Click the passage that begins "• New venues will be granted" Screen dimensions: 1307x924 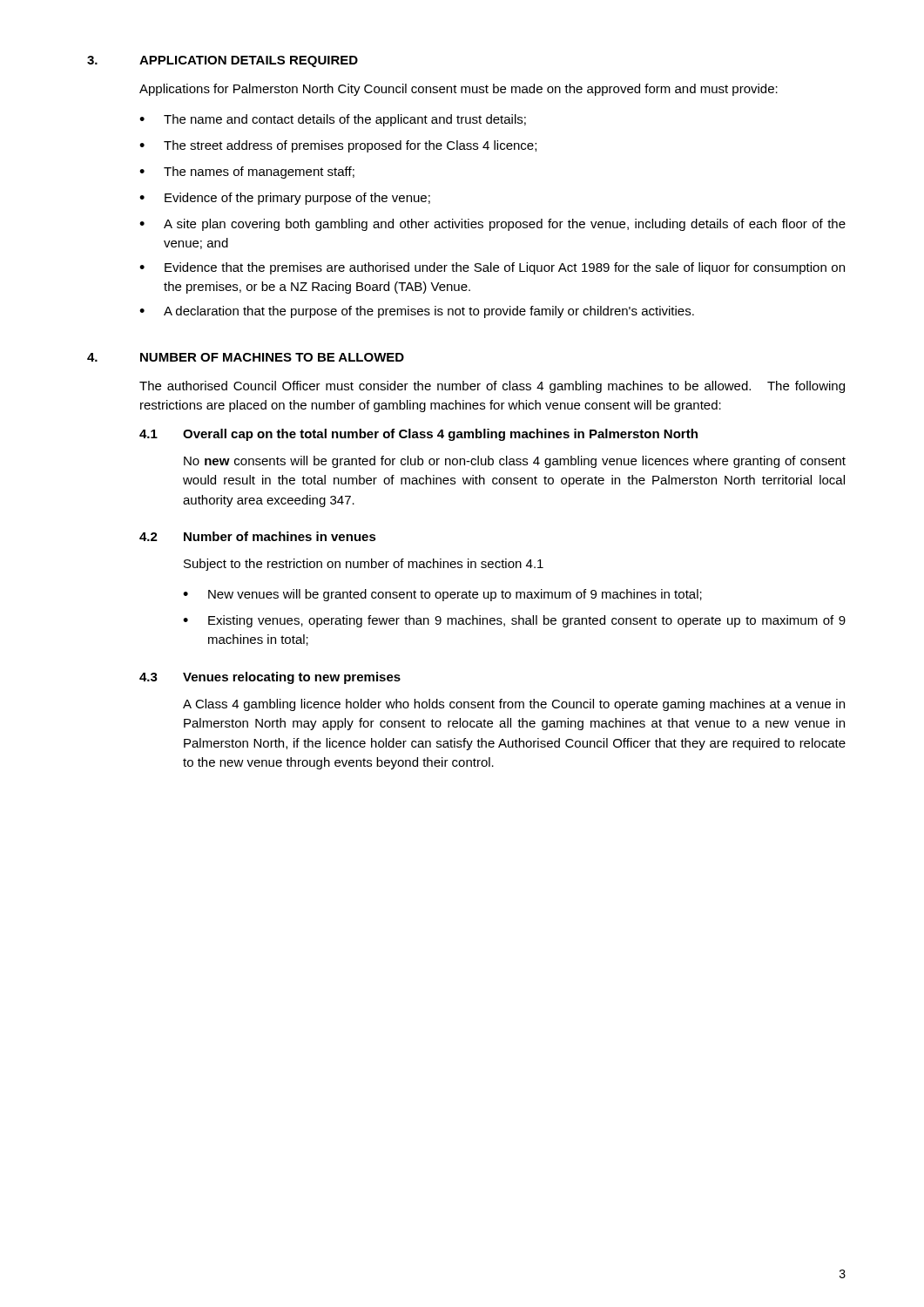tap(443, 595)
